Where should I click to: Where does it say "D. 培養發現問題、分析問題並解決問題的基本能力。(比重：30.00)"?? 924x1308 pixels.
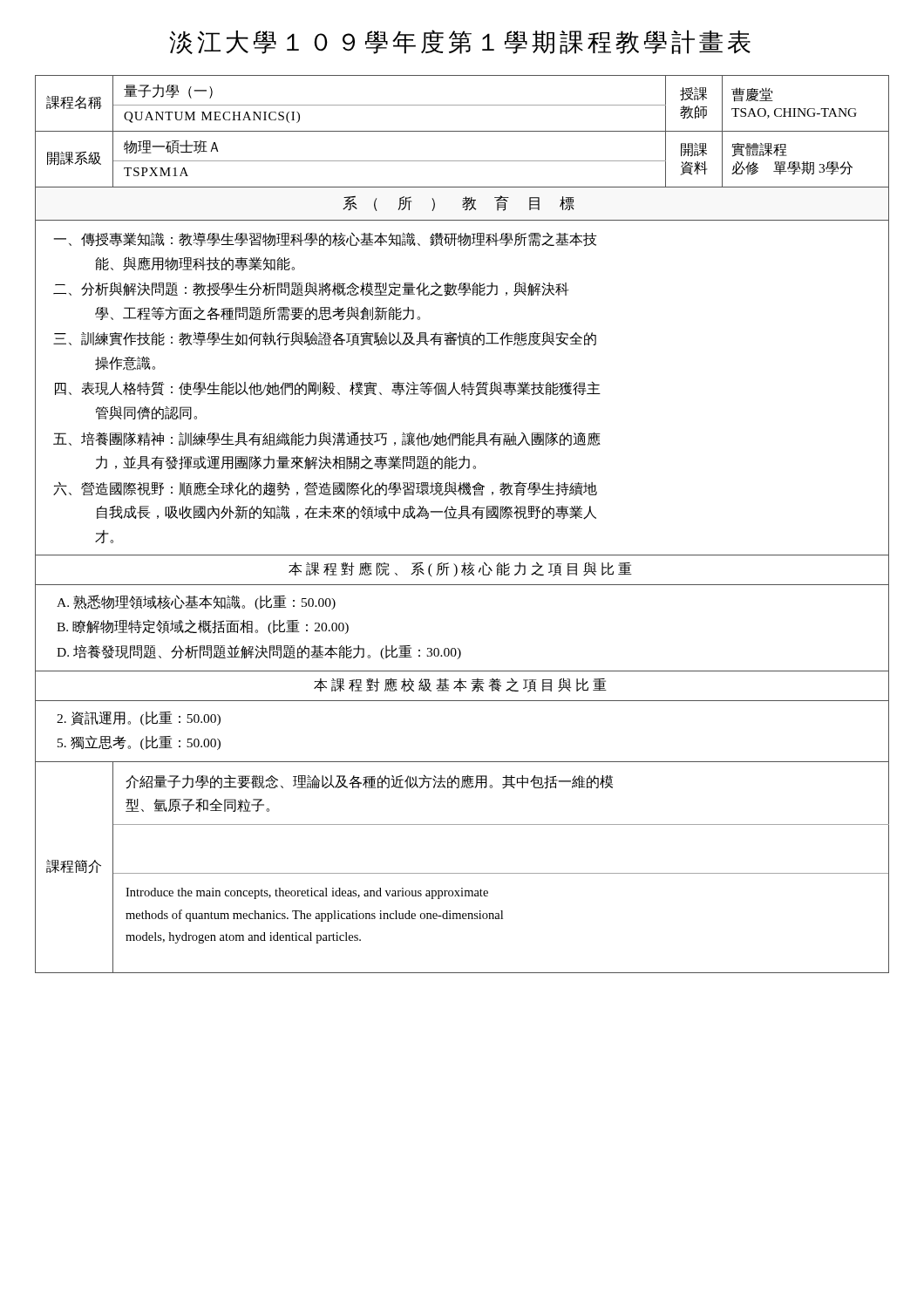tap(259, 652)
